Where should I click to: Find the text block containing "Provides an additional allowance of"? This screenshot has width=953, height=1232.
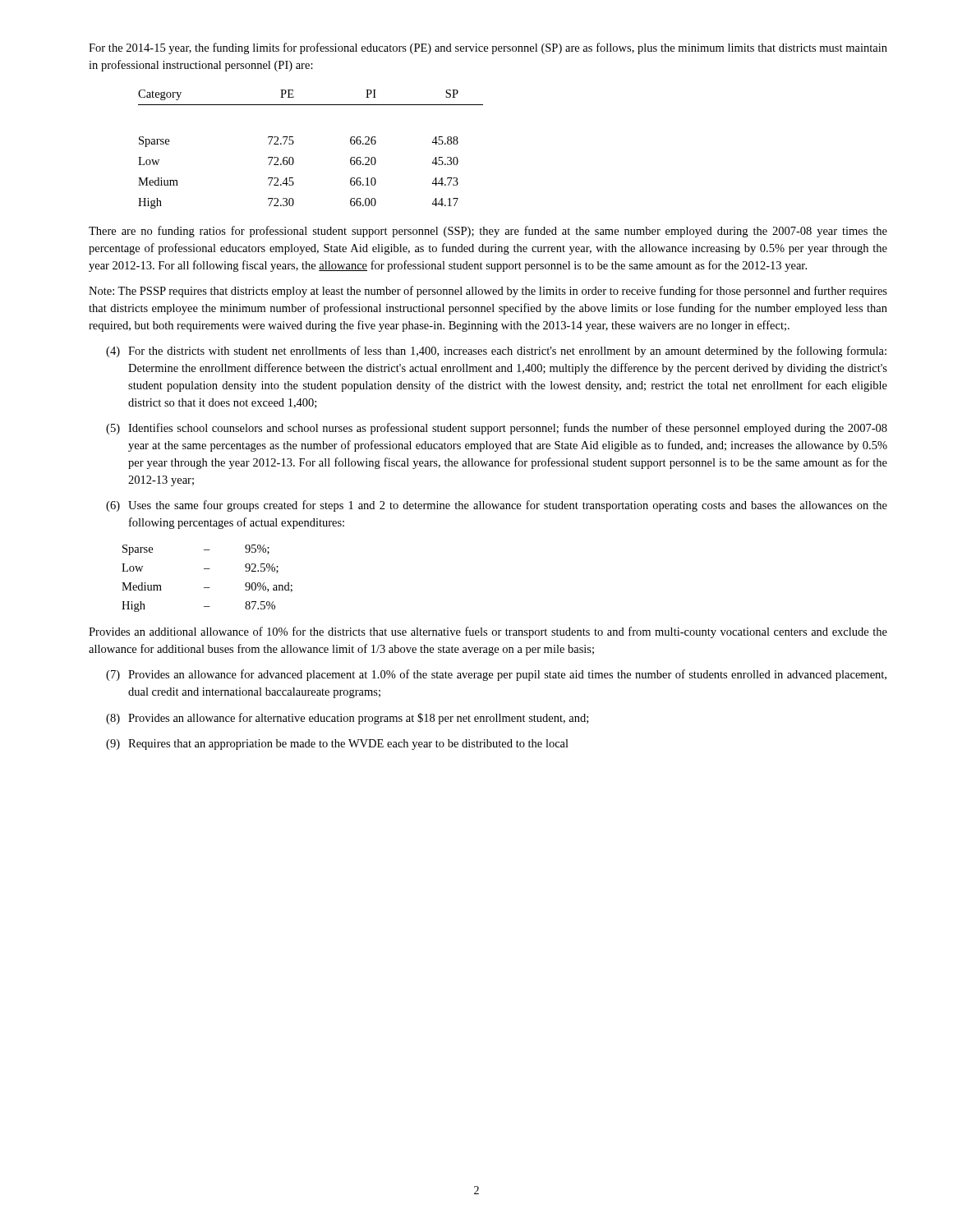488,641
